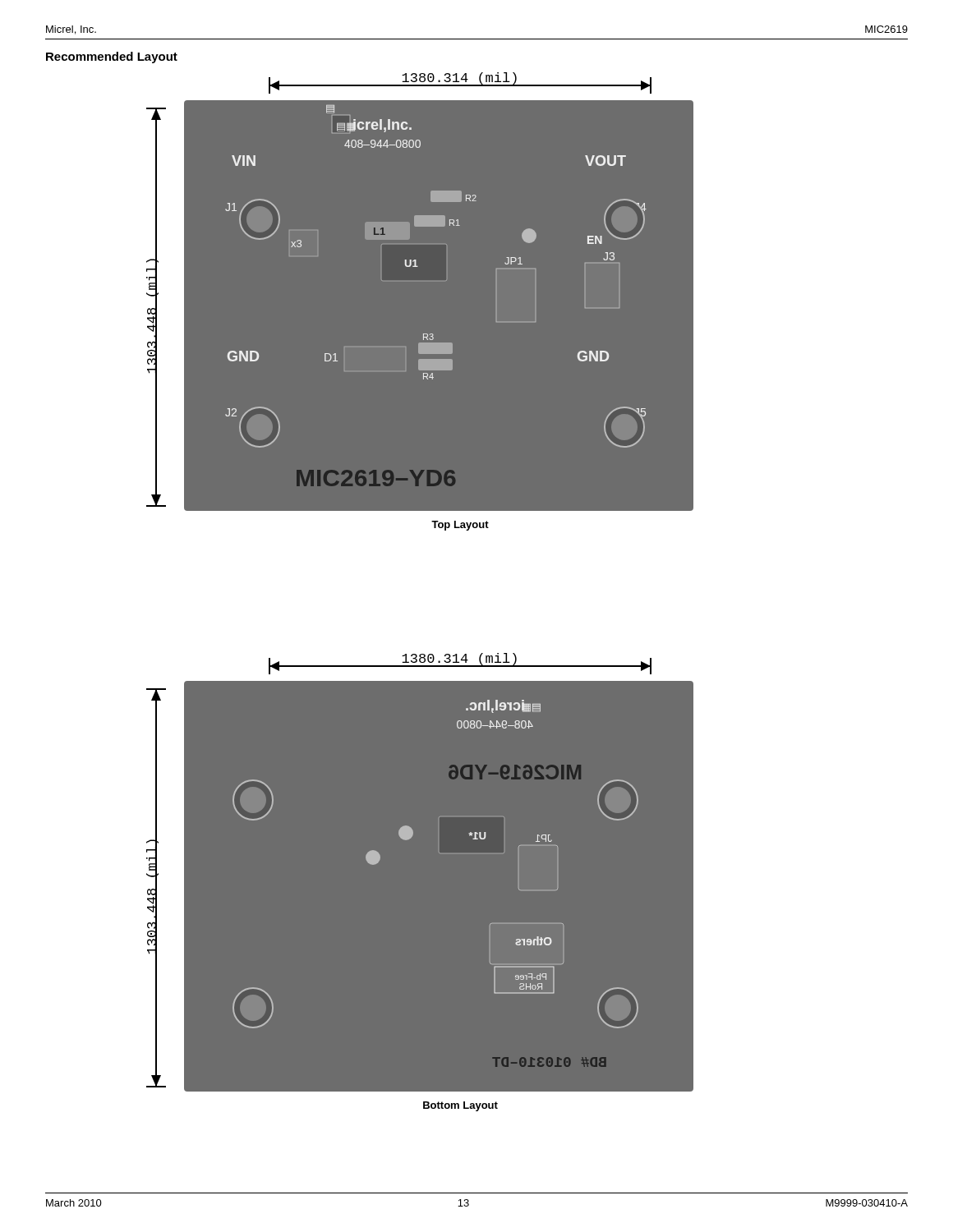Navigate to the text block starting "Bottom Layout"
Viewport: 953px width, 1232px height.
point(460,1105)
